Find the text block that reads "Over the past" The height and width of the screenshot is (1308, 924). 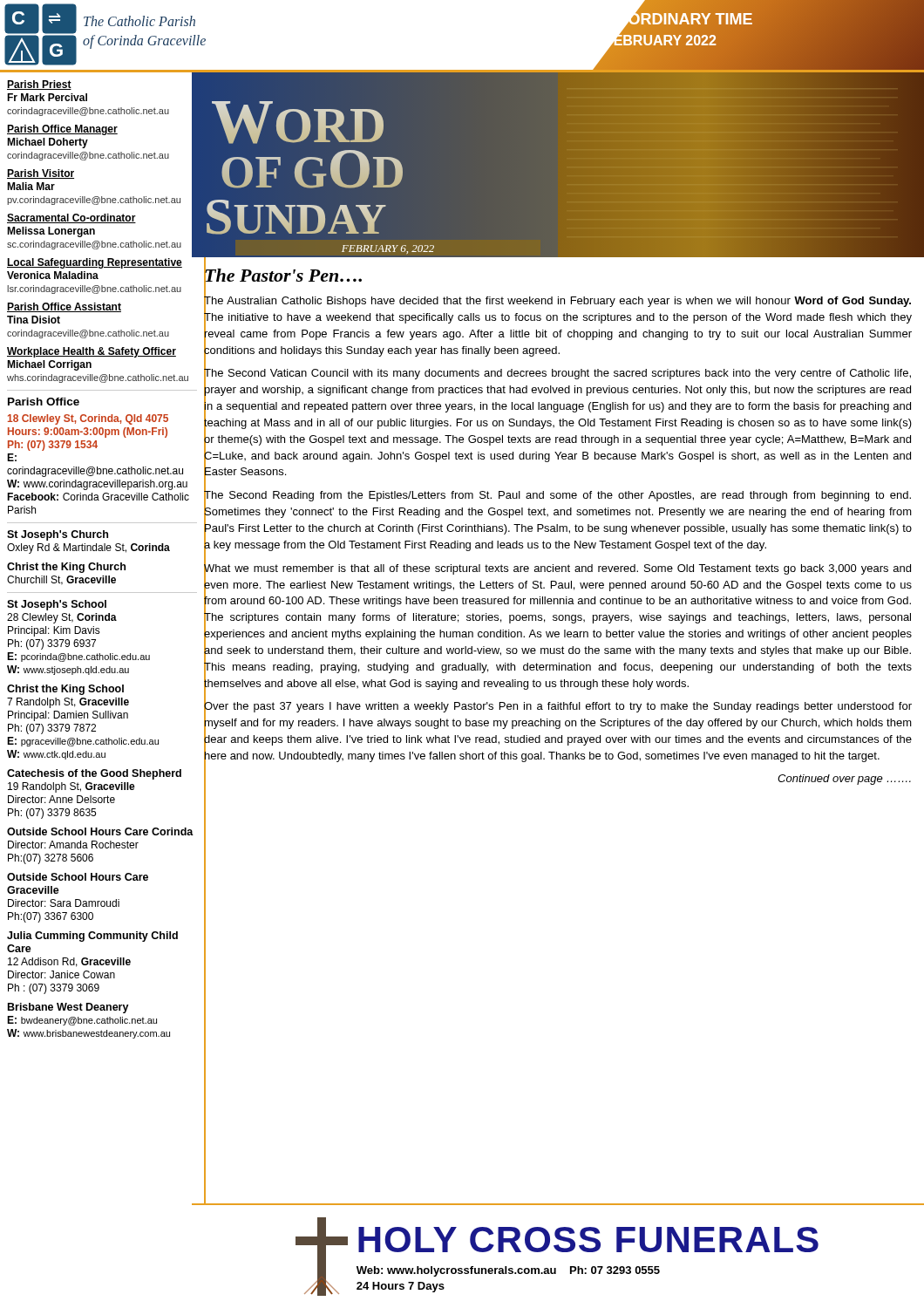pyautogui.click(x=558, y=731)
